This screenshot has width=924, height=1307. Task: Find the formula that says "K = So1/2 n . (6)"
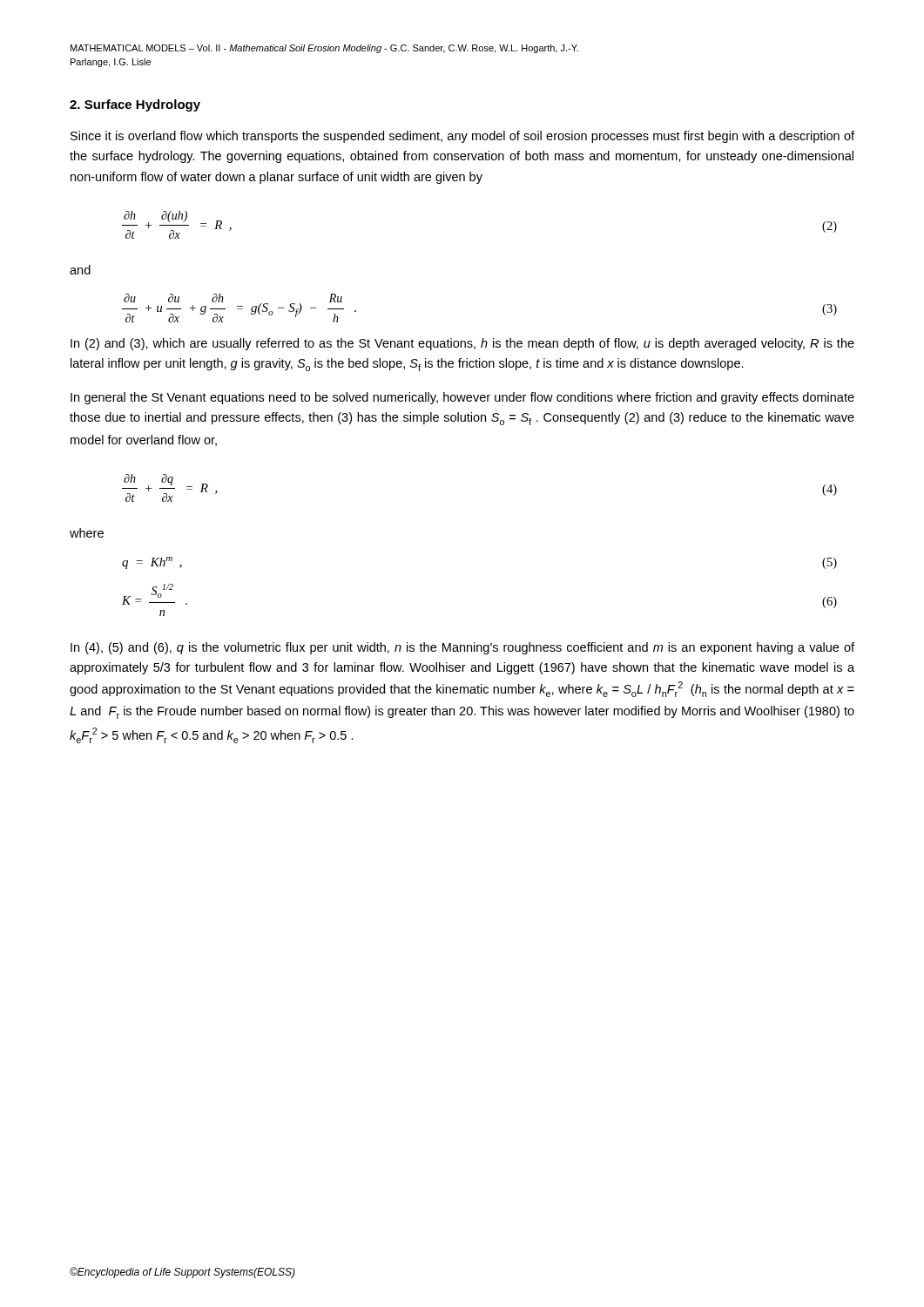click(x=162, y=596)
